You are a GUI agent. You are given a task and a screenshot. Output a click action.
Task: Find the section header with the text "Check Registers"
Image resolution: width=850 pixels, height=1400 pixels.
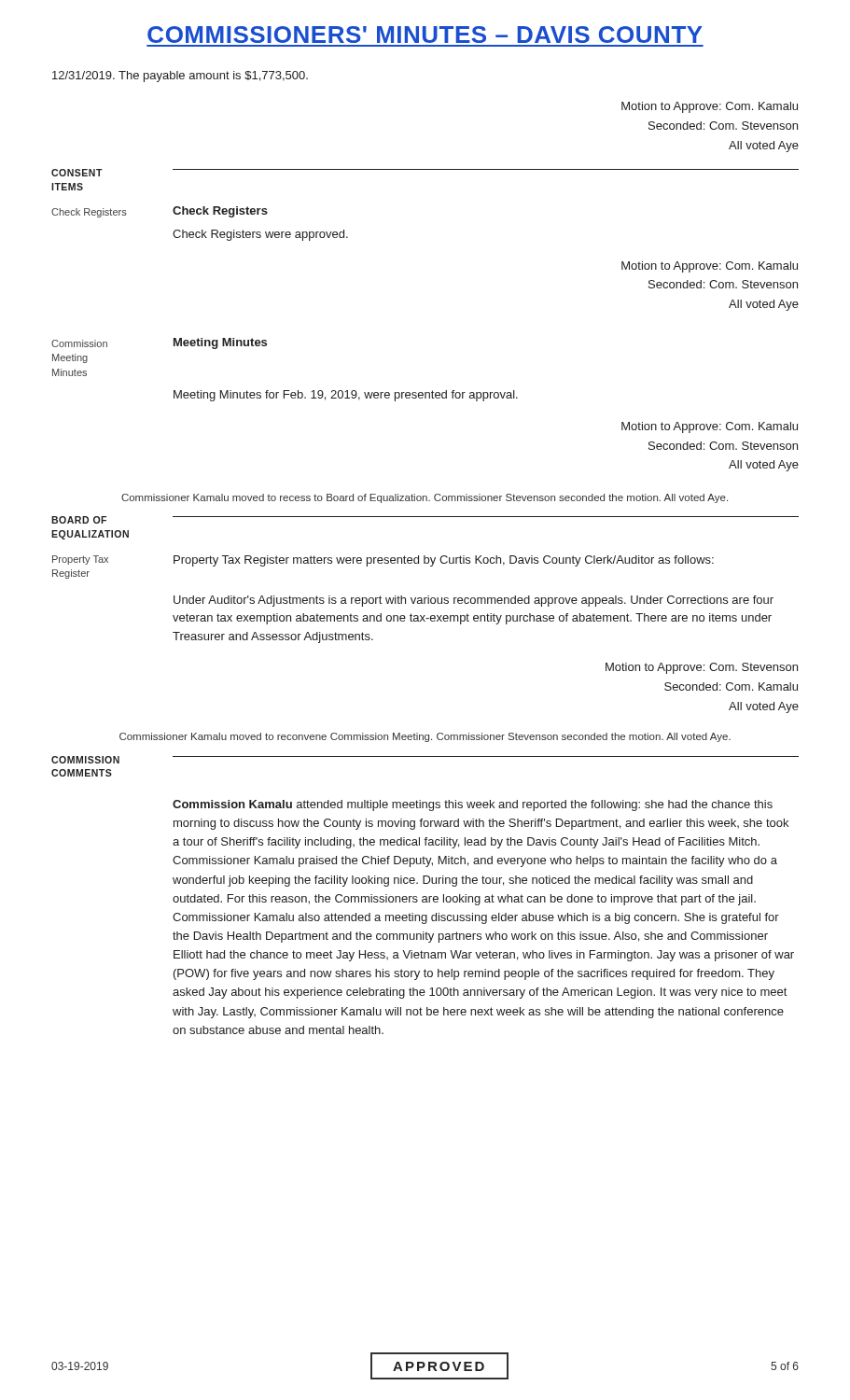(x=89, y=212)
